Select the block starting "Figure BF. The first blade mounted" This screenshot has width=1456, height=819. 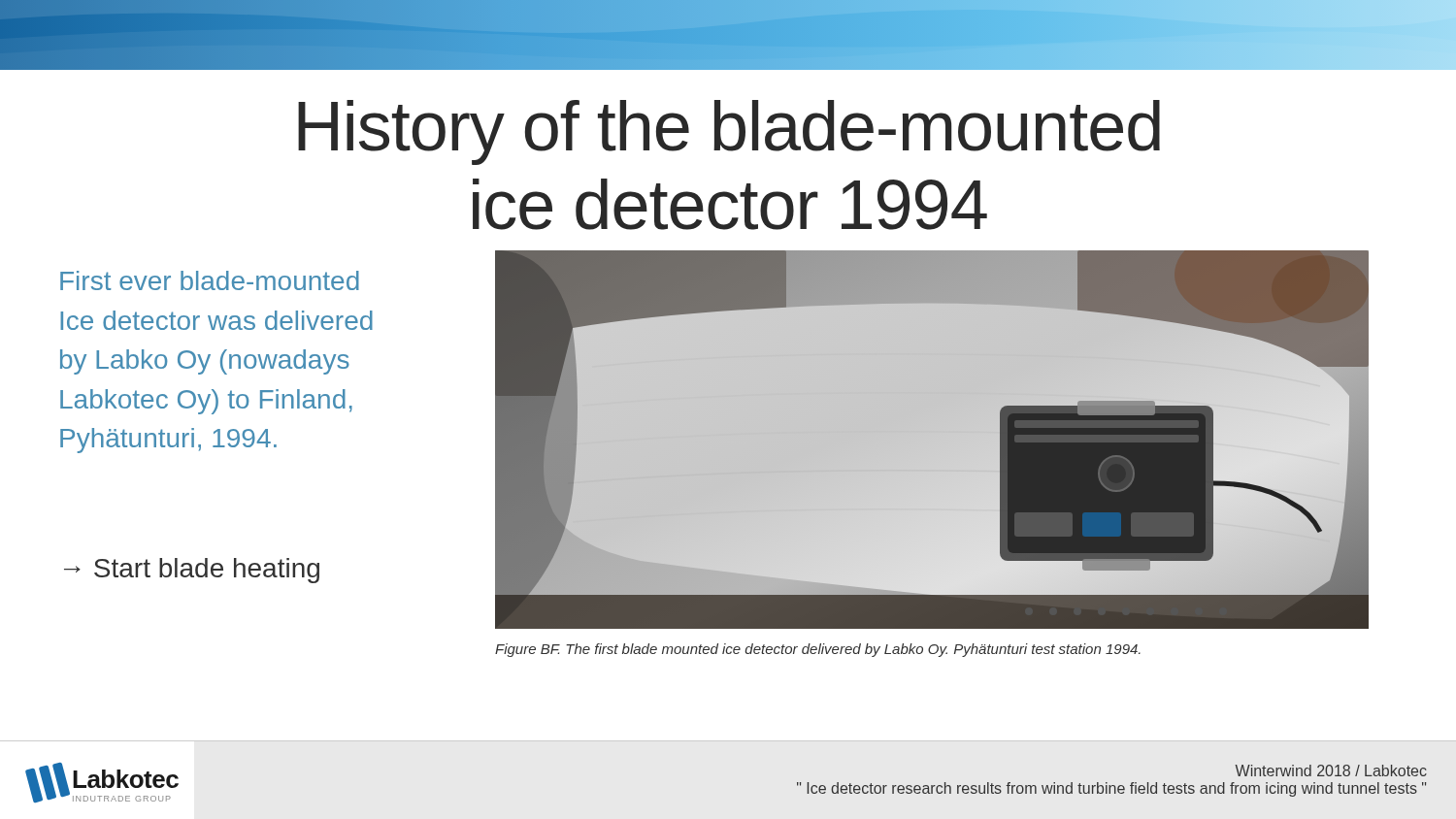pos(818,649)
